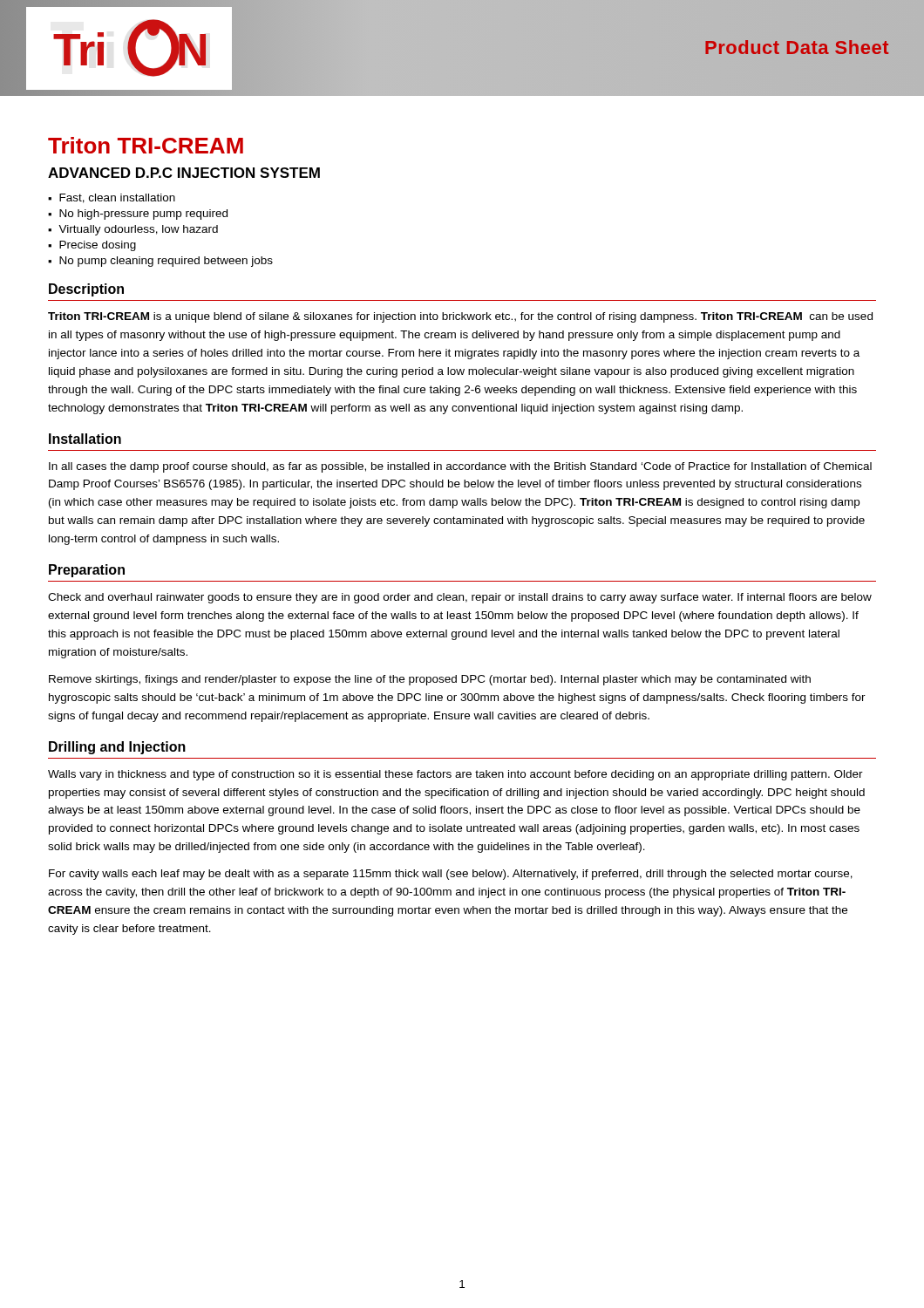
Task: Click on the text block starting "Remove skirtings, fixings and render/plaster"
Action: click(457, 697)
